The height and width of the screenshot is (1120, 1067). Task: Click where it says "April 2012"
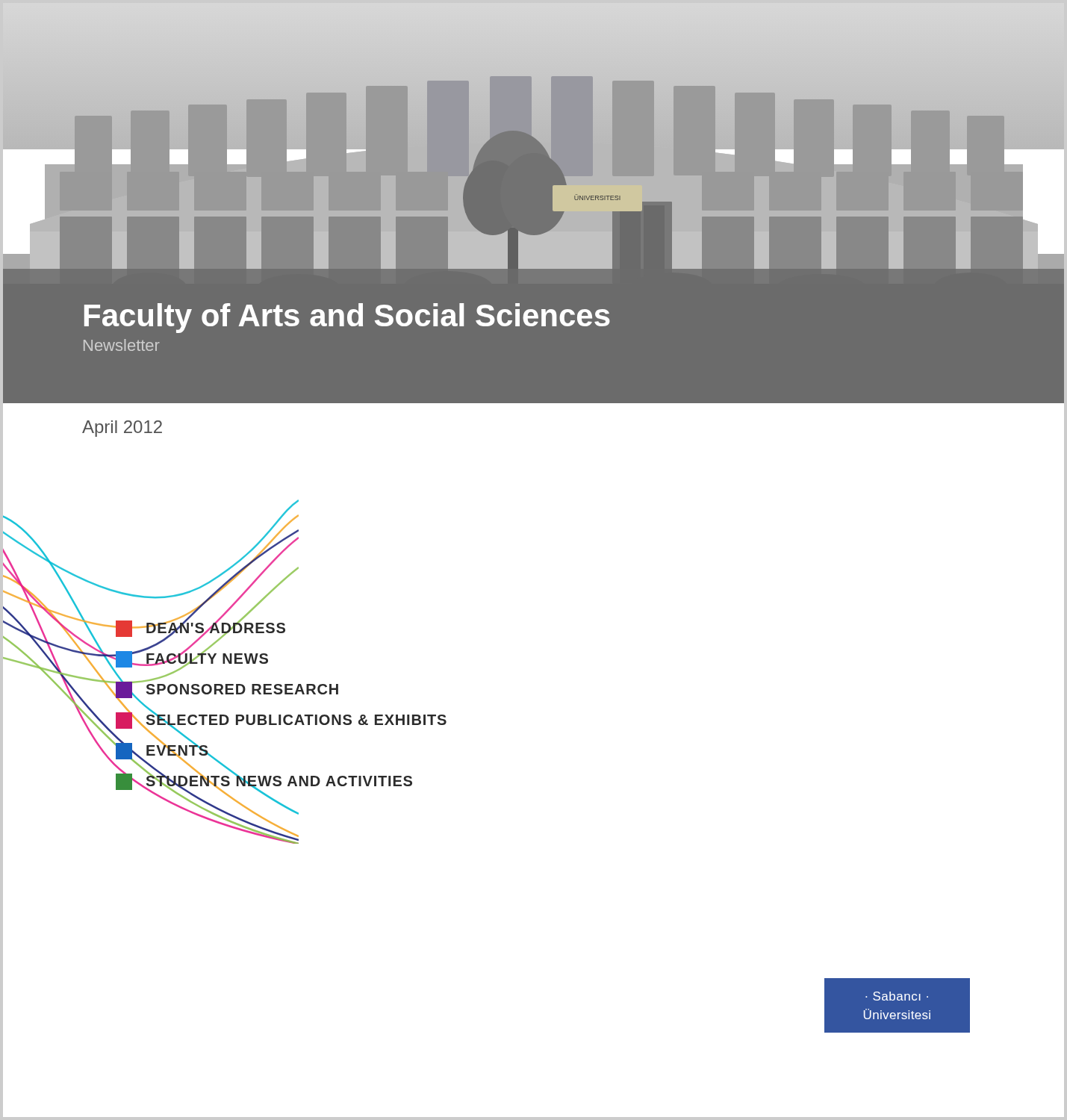pos(122,427)
